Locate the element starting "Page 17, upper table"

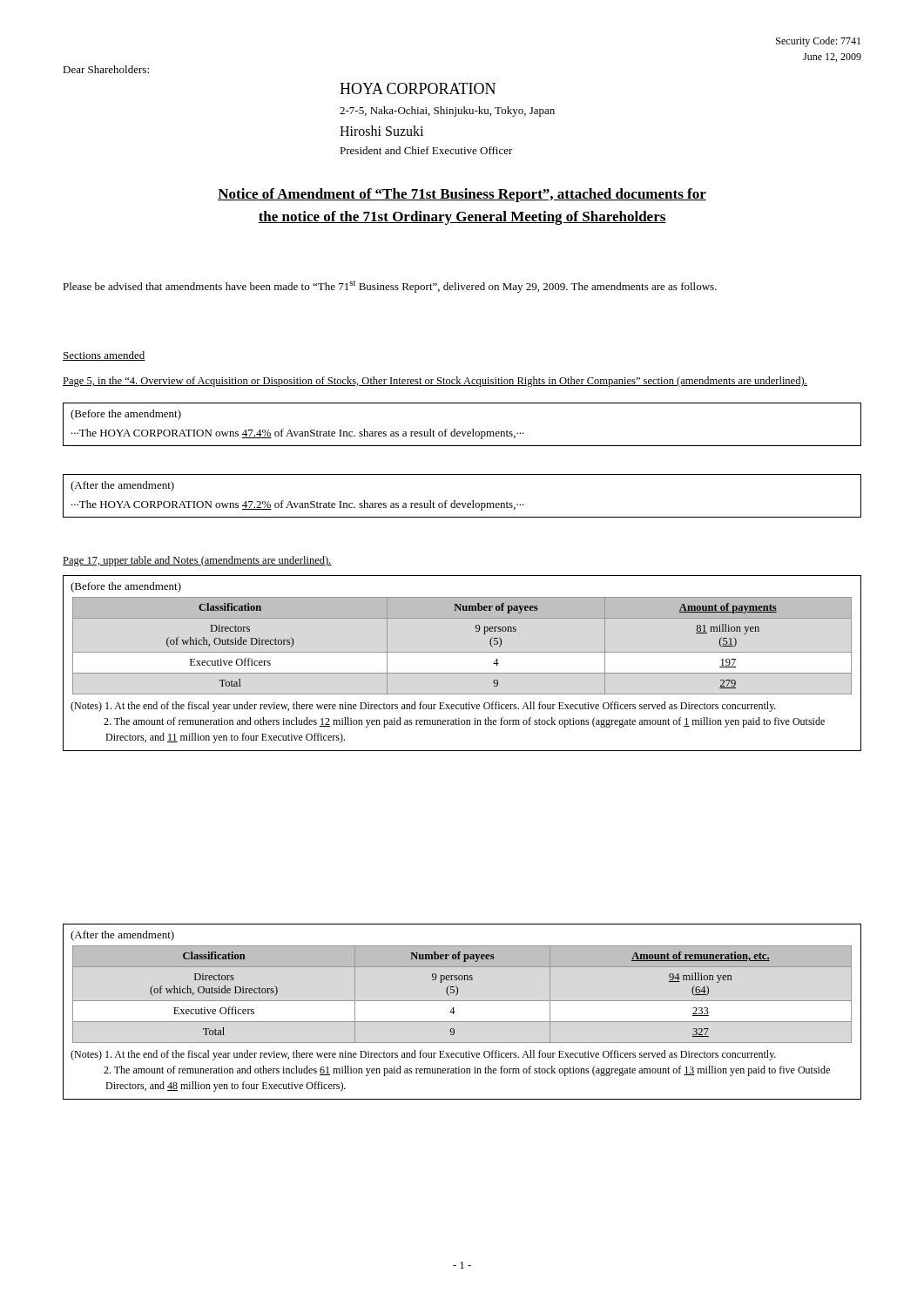pos(197,560)
